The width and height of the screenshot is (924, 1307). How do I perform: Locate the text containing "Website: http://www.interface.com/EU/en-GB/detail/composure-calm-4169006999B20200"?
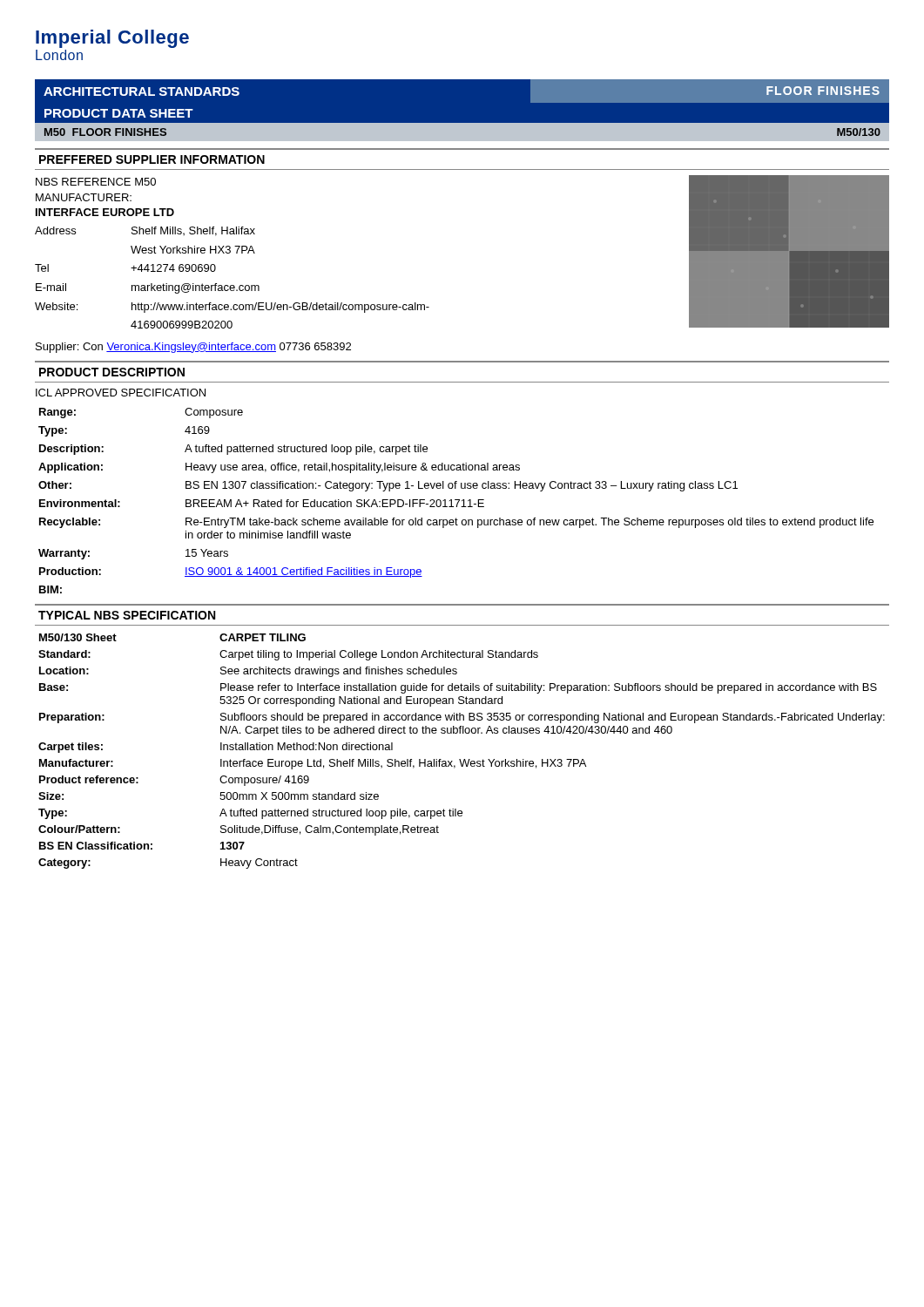coord(232,316)
